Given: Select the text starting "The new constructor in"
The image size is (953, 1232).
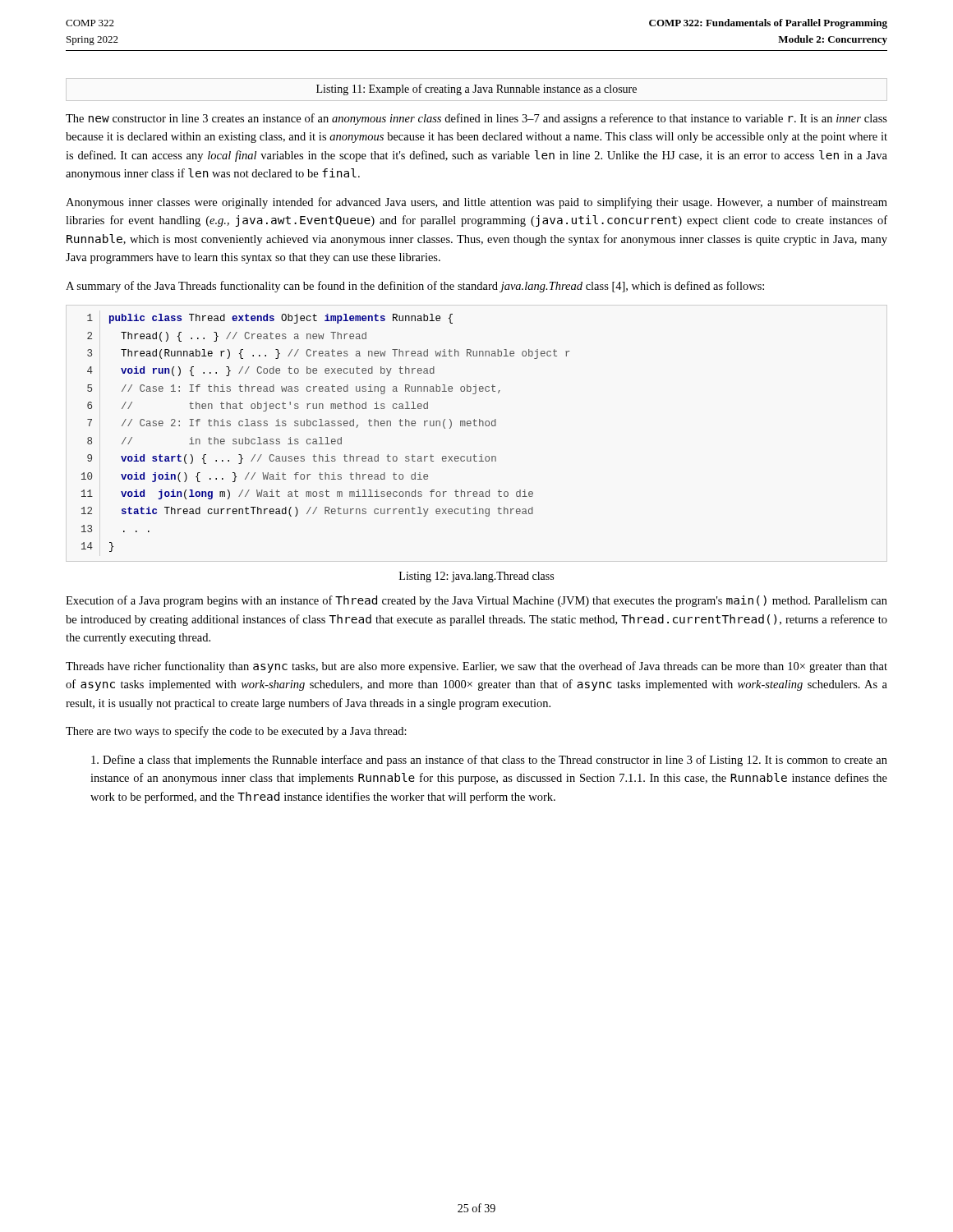Looking at the screenshot, I should click(x=476, y=146).
